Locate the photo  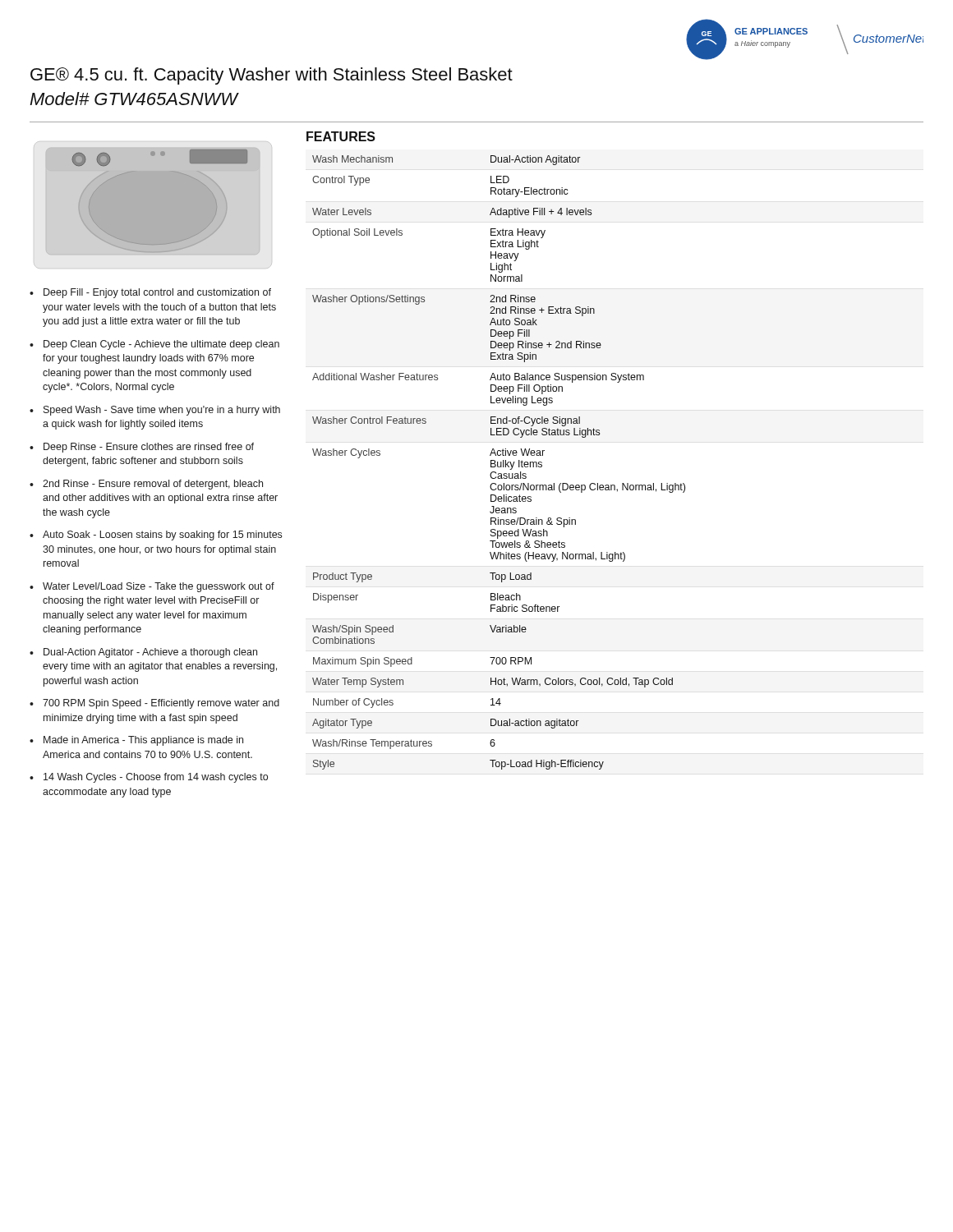pyautogui.click(x=153, y=205)
